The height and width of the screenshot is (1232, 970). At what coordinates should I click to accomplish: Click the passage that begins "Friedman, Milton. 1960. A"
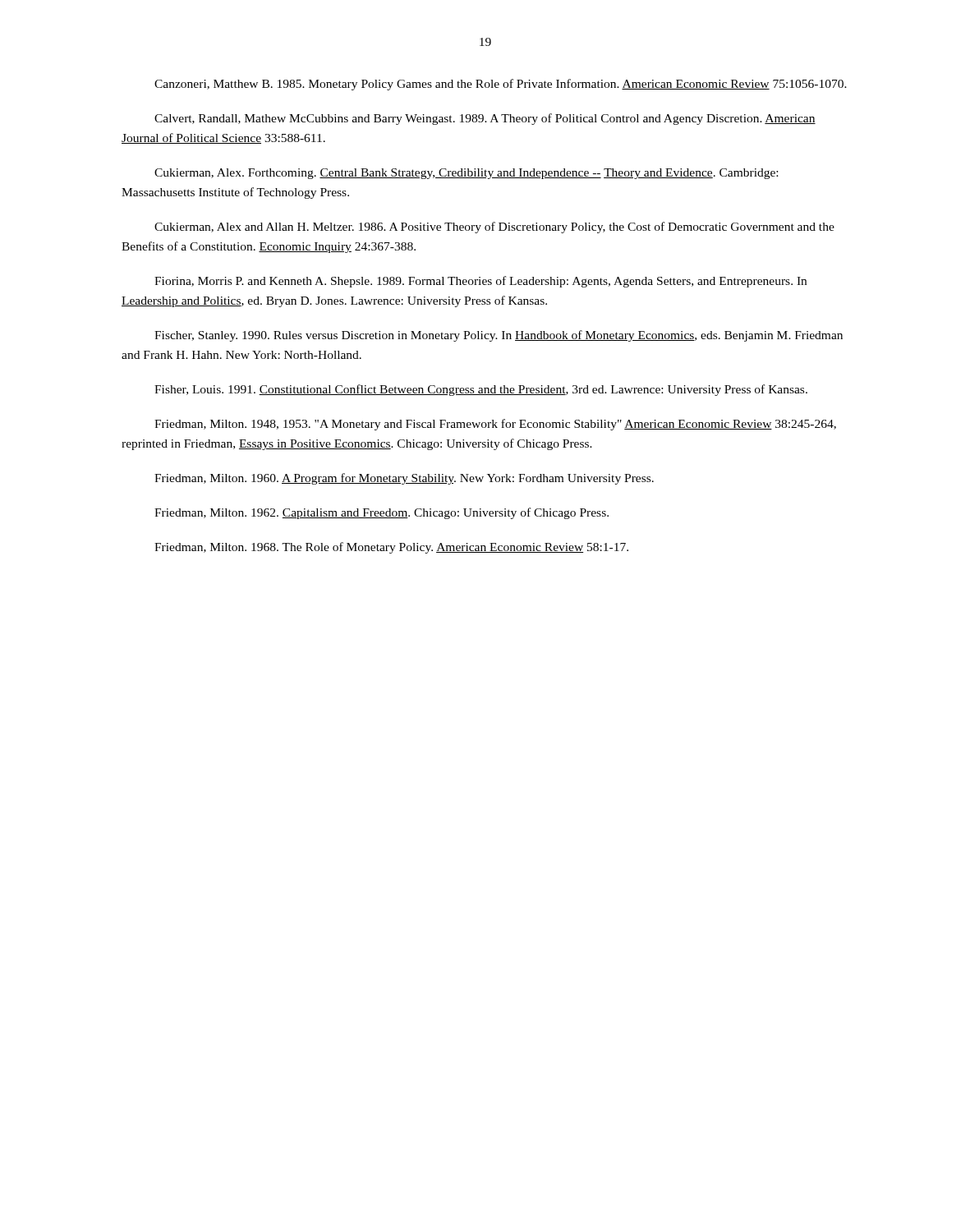404,478
